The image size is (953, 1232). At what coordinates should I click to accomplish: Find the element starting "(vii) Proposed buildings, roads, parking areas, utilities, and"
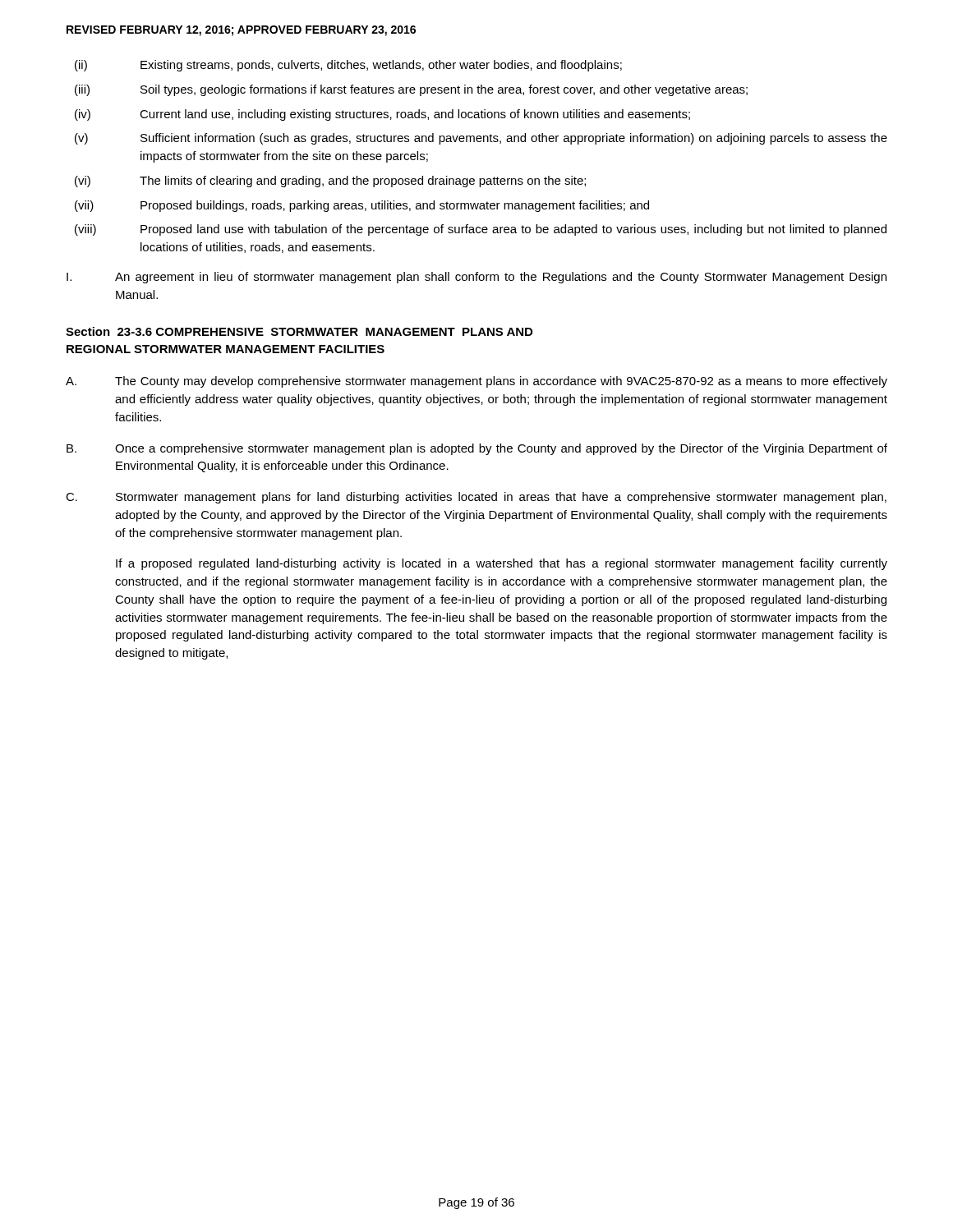[476, 205]
